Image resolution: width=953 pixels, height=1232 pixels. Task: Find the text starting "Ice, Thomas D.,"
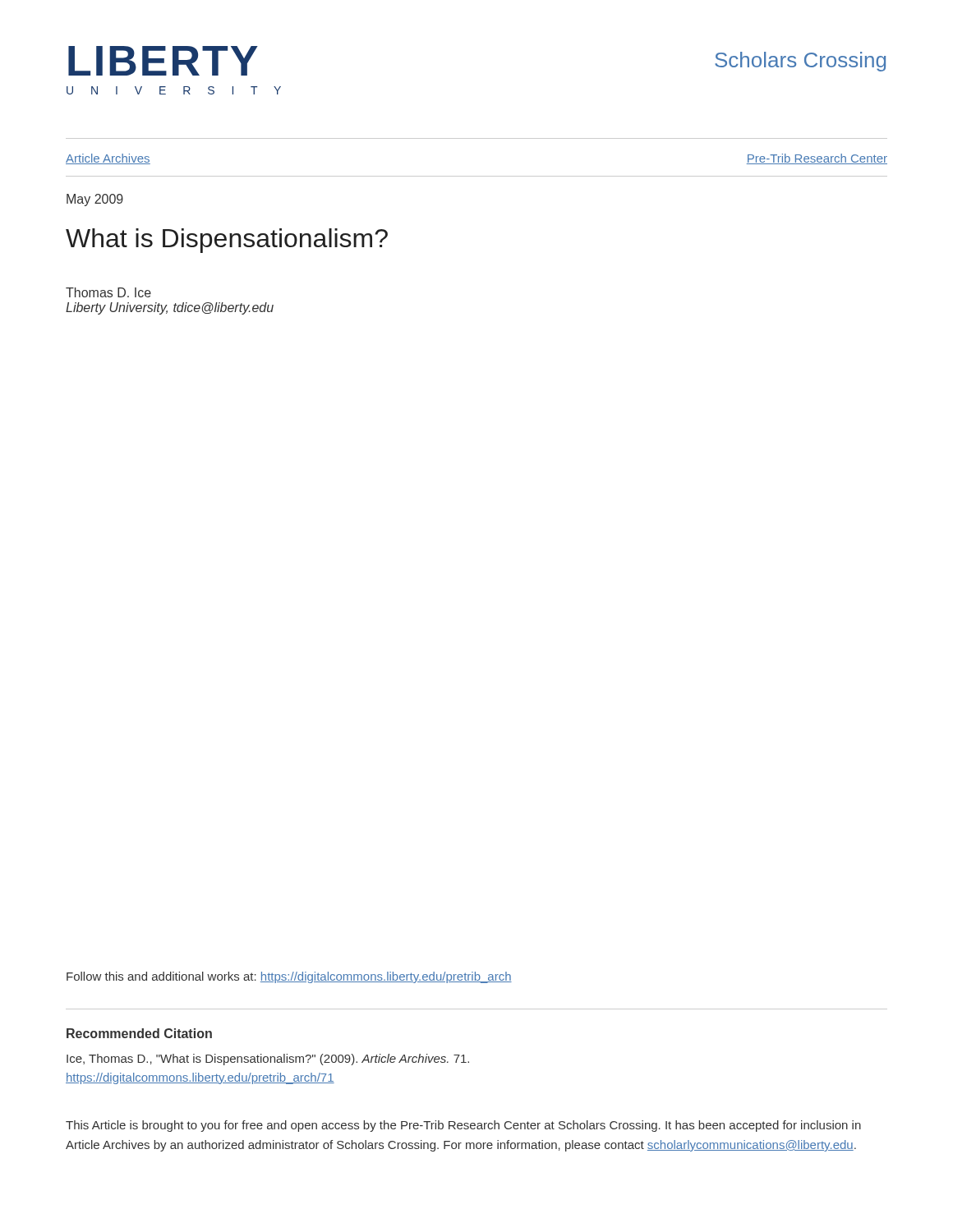point(268,1068)
